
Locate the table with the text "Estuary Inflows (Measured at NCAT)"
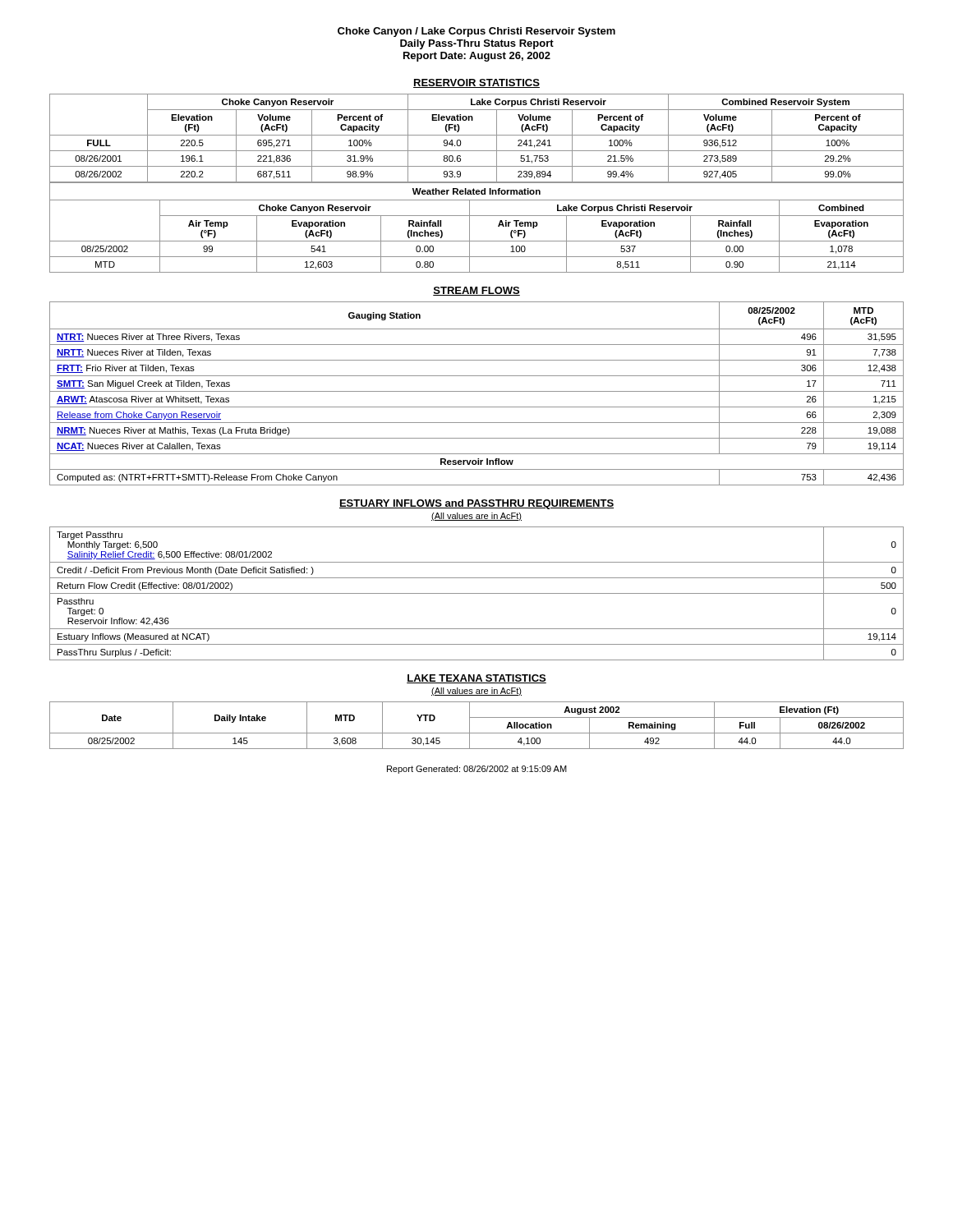pos(476,593)
